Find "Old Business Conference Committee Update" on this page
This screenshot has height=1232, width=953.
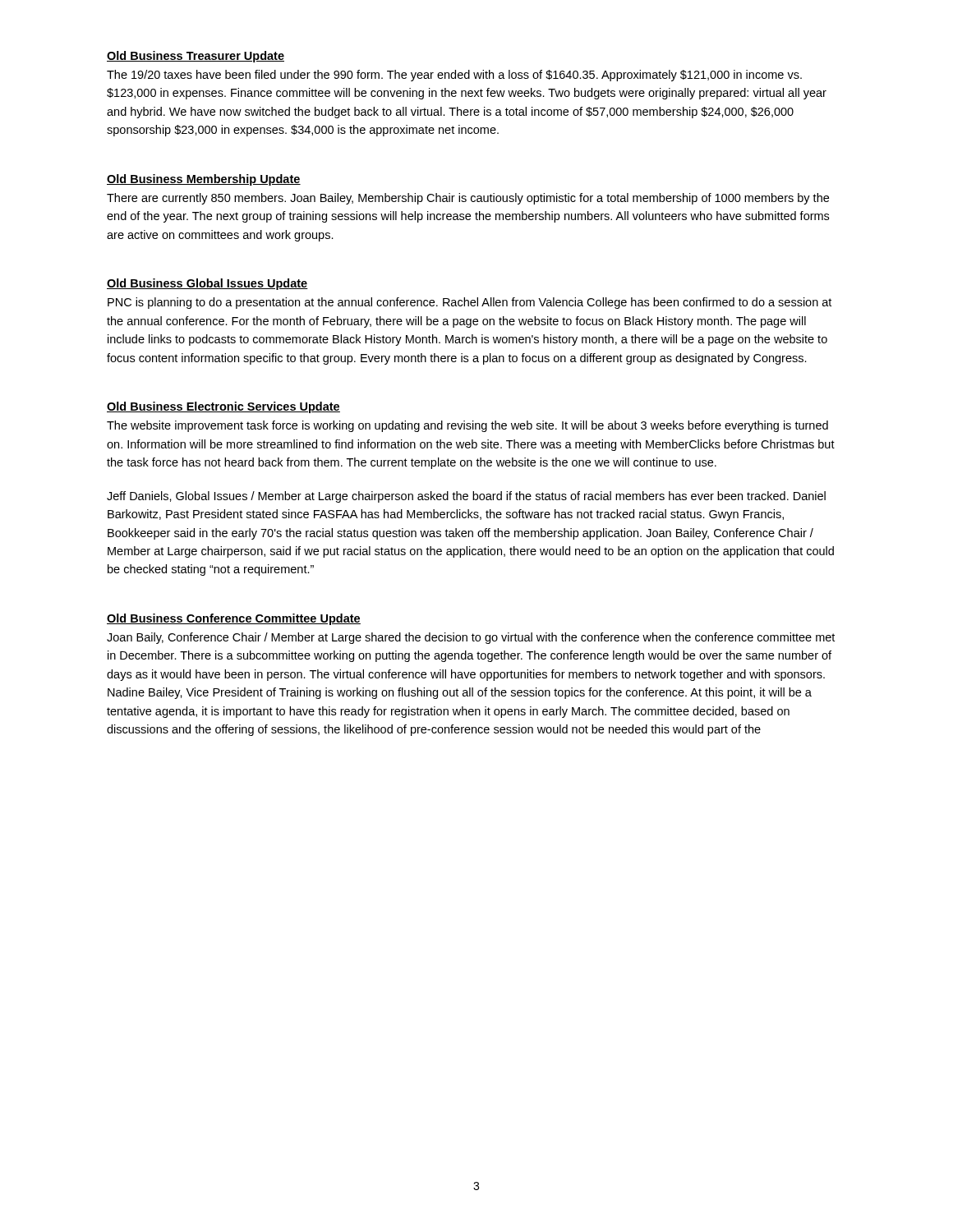click(x=234, y=618)
